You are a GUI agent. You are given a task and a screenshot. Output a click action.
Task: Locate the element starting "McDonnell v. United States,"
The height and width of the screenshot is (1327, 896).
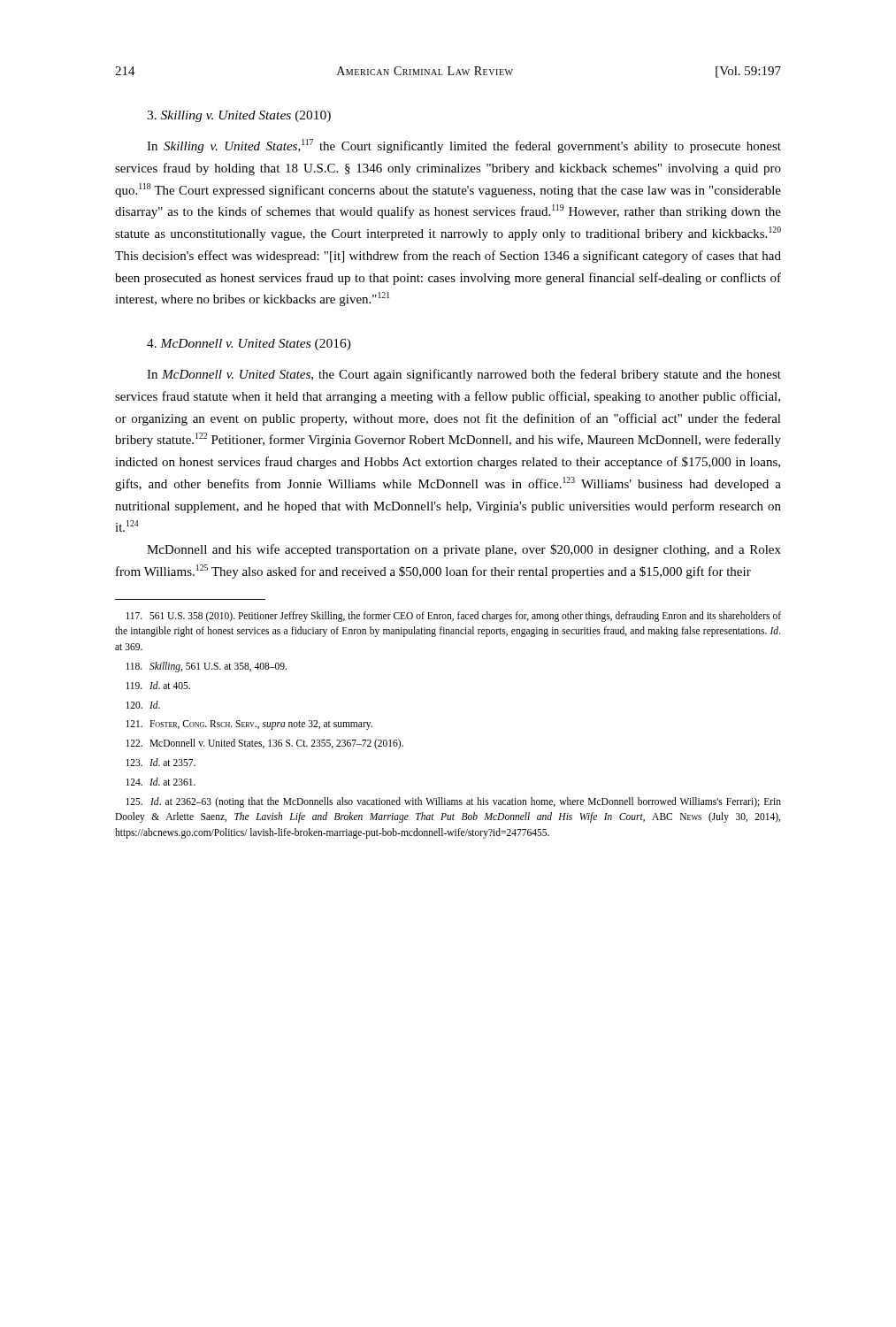point(264,744)
